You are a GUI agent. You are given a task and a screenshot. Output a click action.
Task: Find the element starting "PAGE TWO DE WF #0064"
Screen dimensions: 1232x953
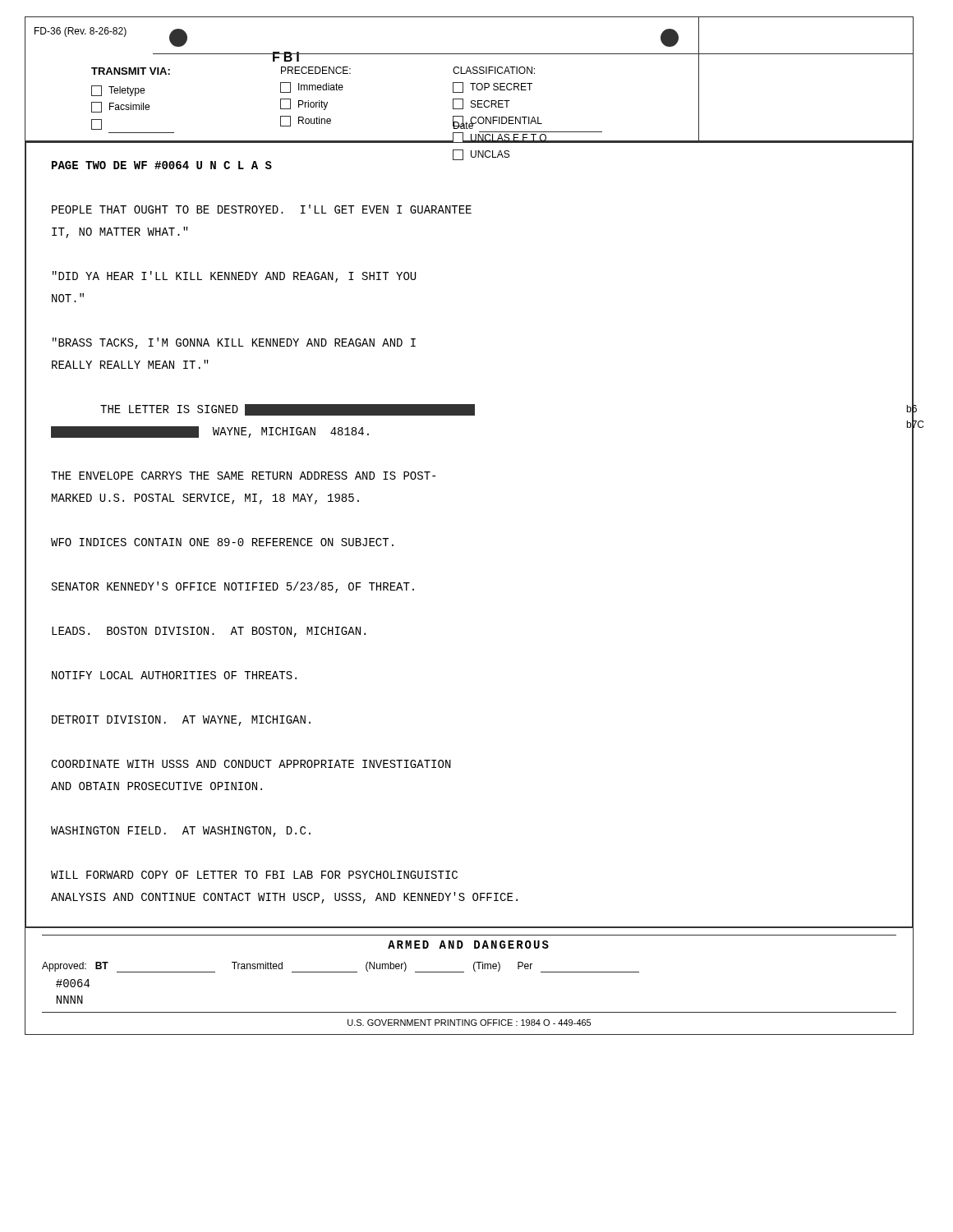pyautogui.click(x=482, y=532)
